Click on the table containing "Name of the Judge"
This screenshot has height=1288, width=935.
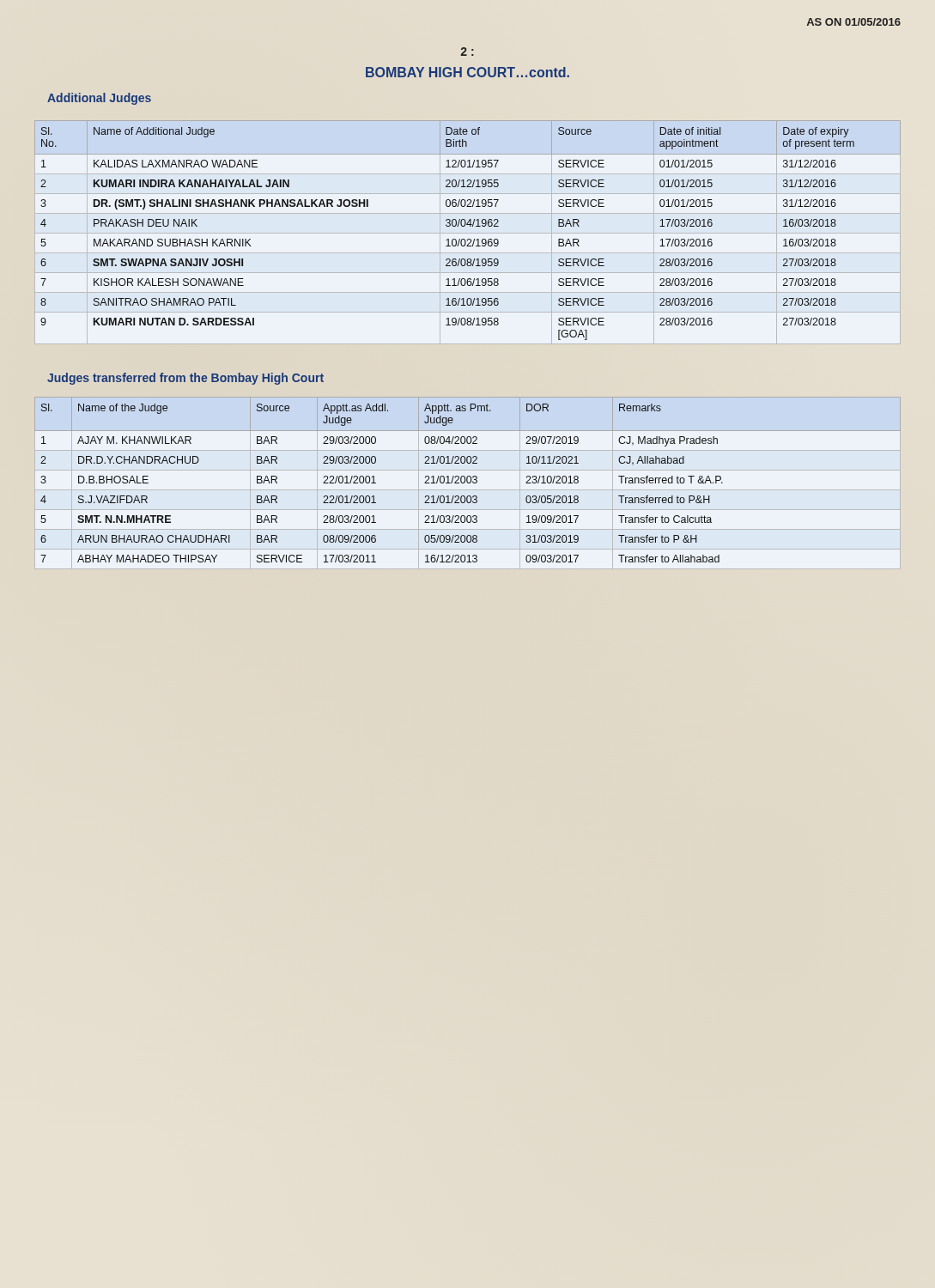pos(468,483)
